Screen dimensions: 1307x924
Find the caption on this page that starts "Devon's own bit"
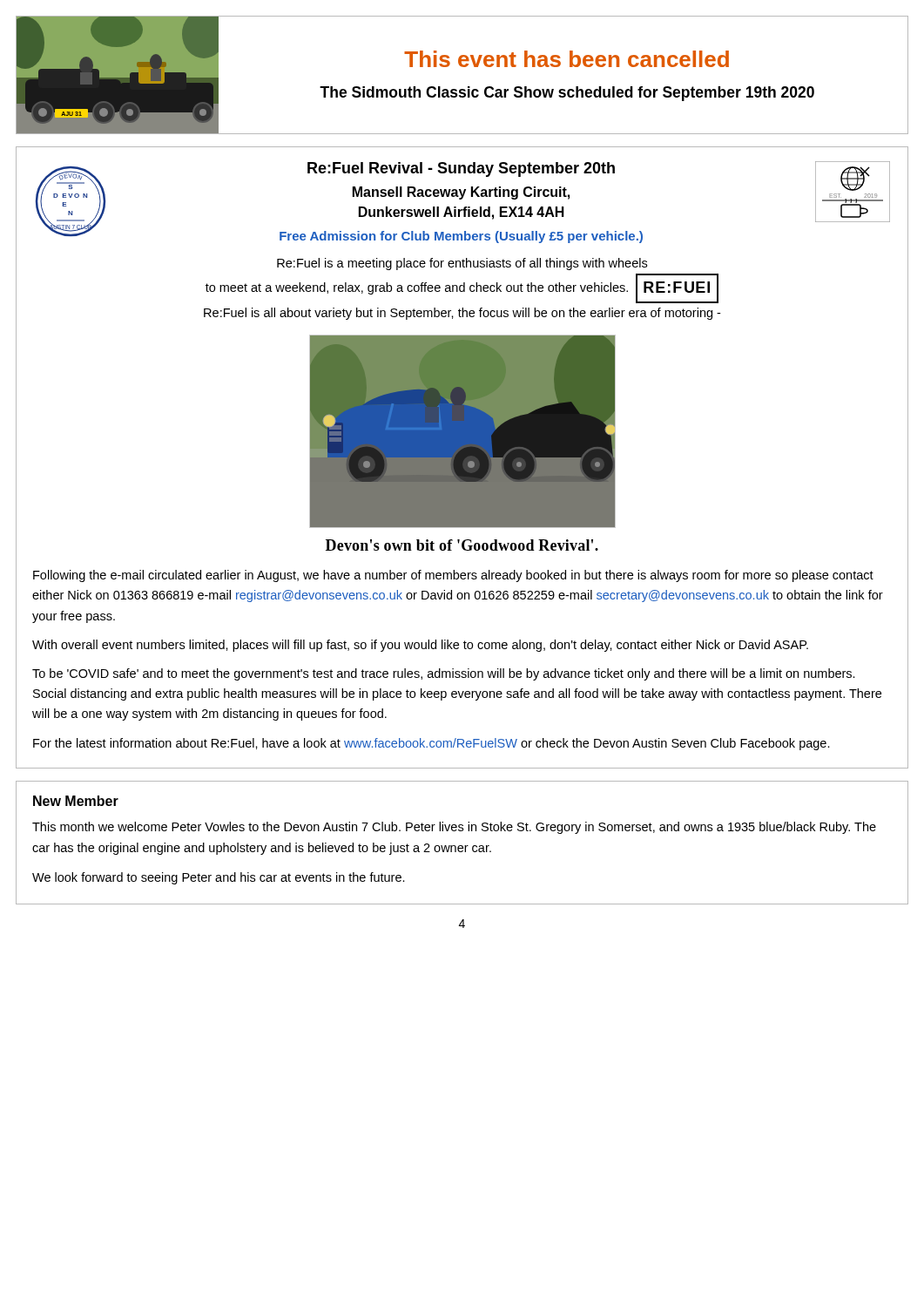tap(462, 546)
